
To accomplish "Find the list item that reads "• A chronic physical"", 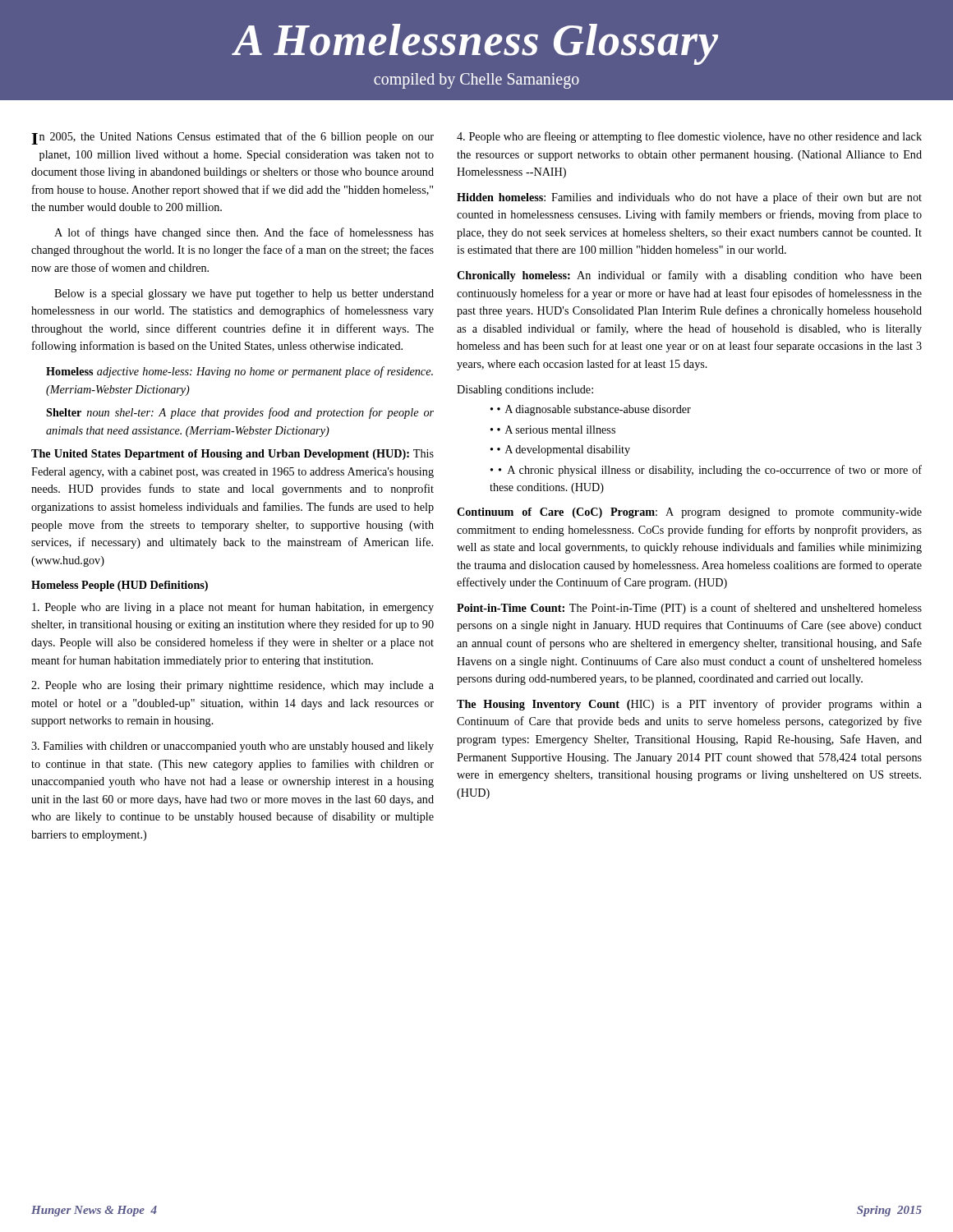I will [706, 479].
